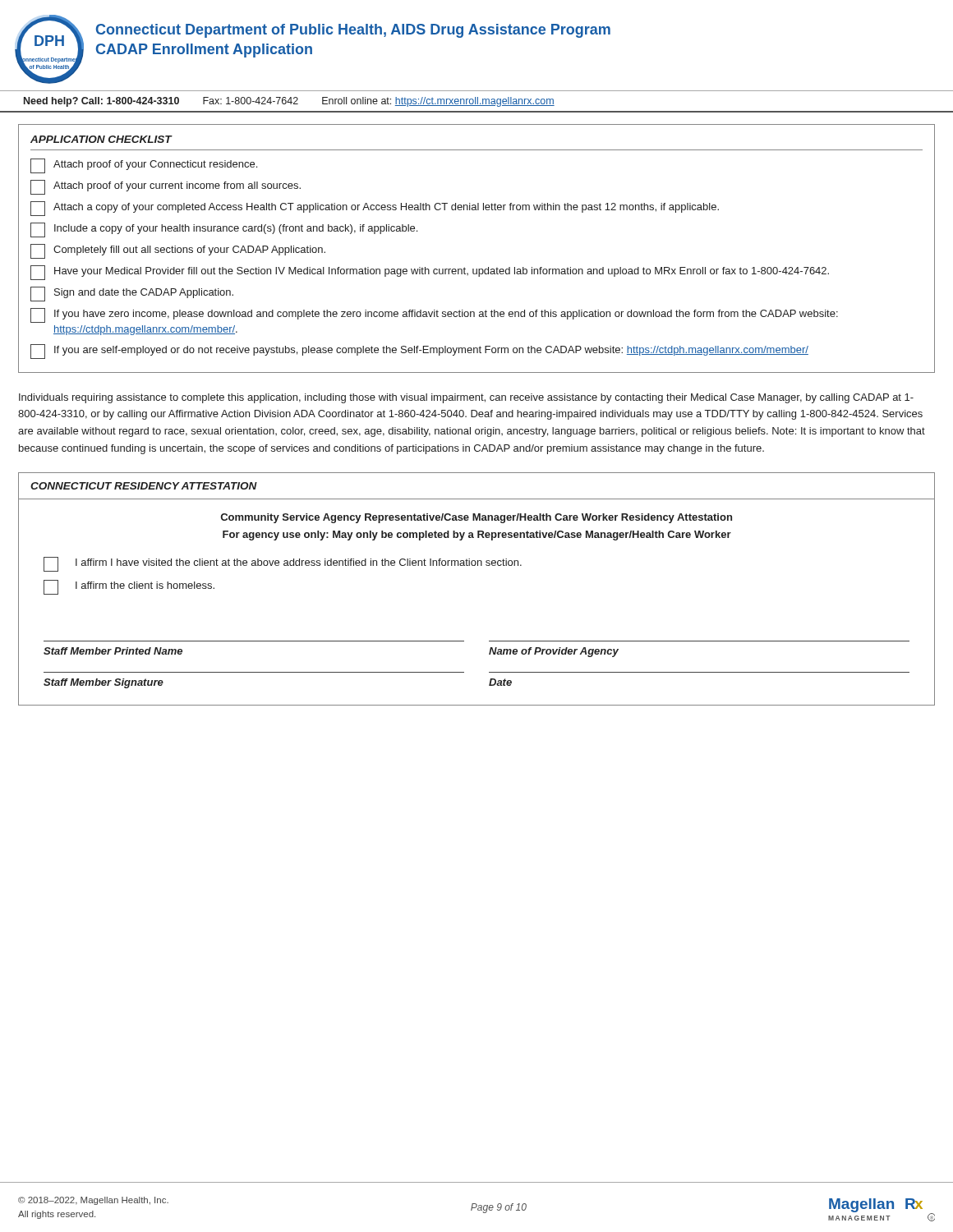Find the text block starting "I affirm I"
Image resolution: width=953 pixels, height=1232 pixels.
283,564
